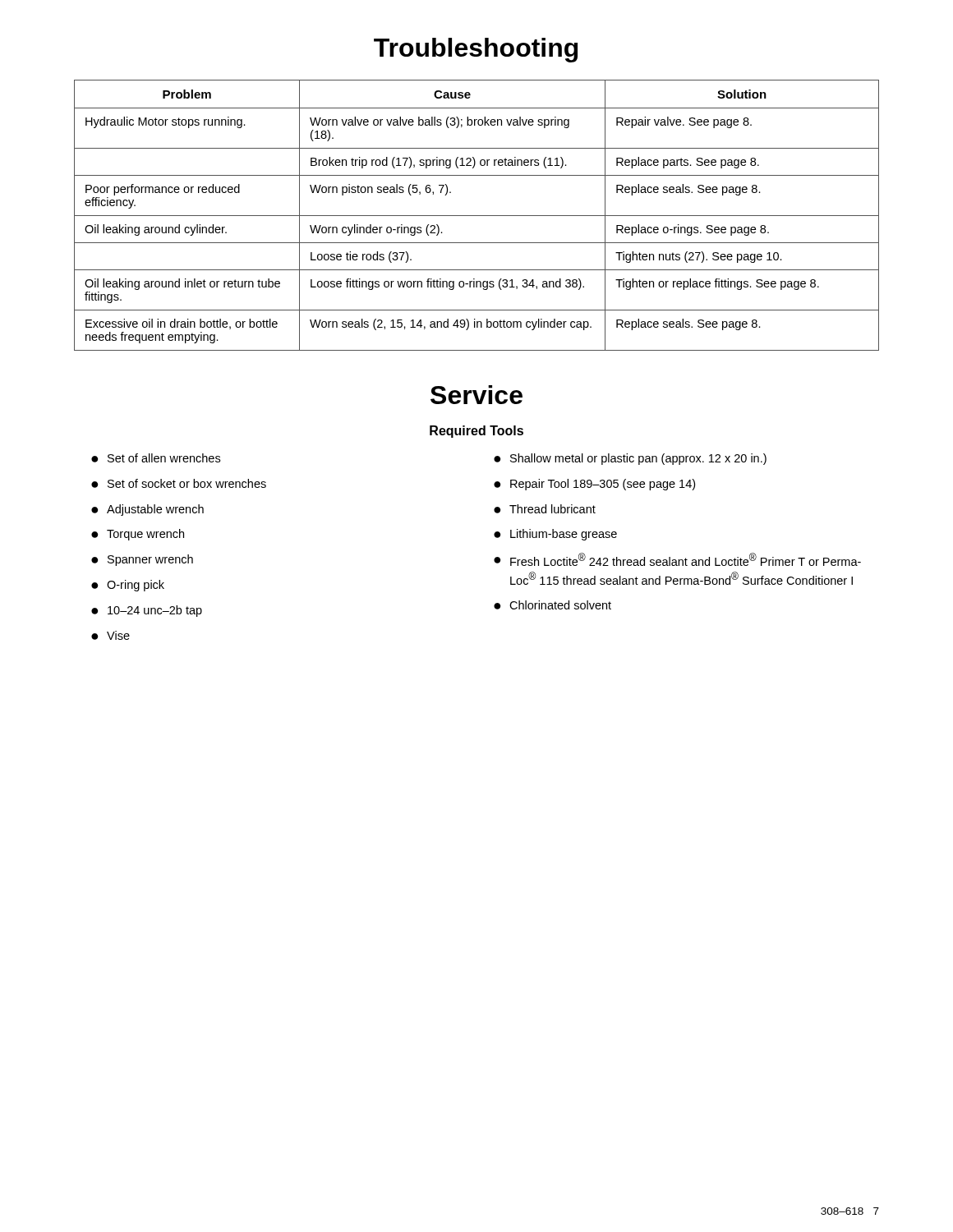Find the list item with the text "● Repair Tool 189–305 (see page"
Viewport: 953px width, 1232px height.
(x=686, y=484)
